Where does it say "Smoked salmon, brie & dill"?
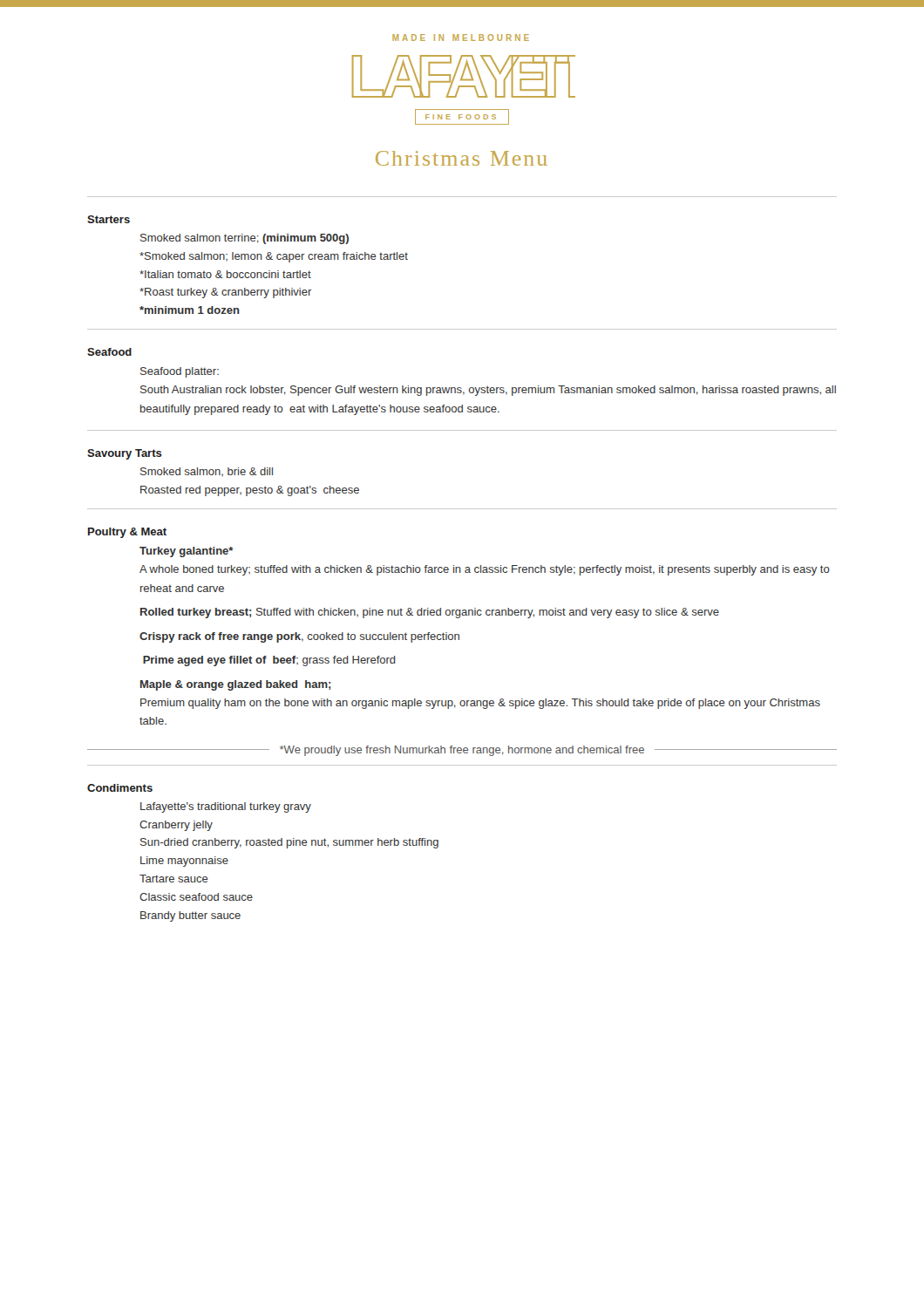The width and height of the screenshot is (924, 1308). (207, 472)
